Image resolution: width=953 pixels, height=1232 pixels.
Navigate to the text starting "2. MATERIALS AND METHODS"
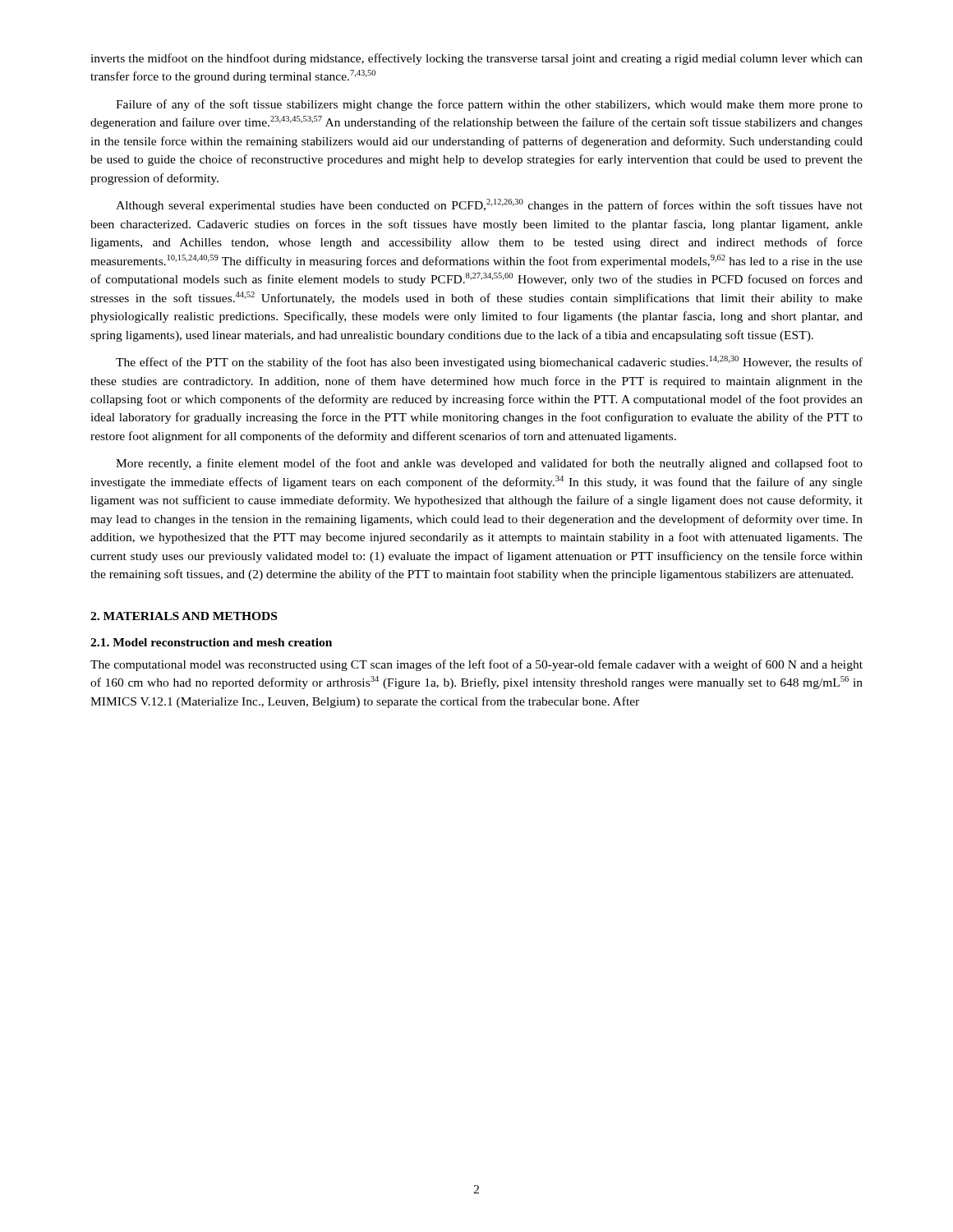pyautogui.click(x=184, y=615)
